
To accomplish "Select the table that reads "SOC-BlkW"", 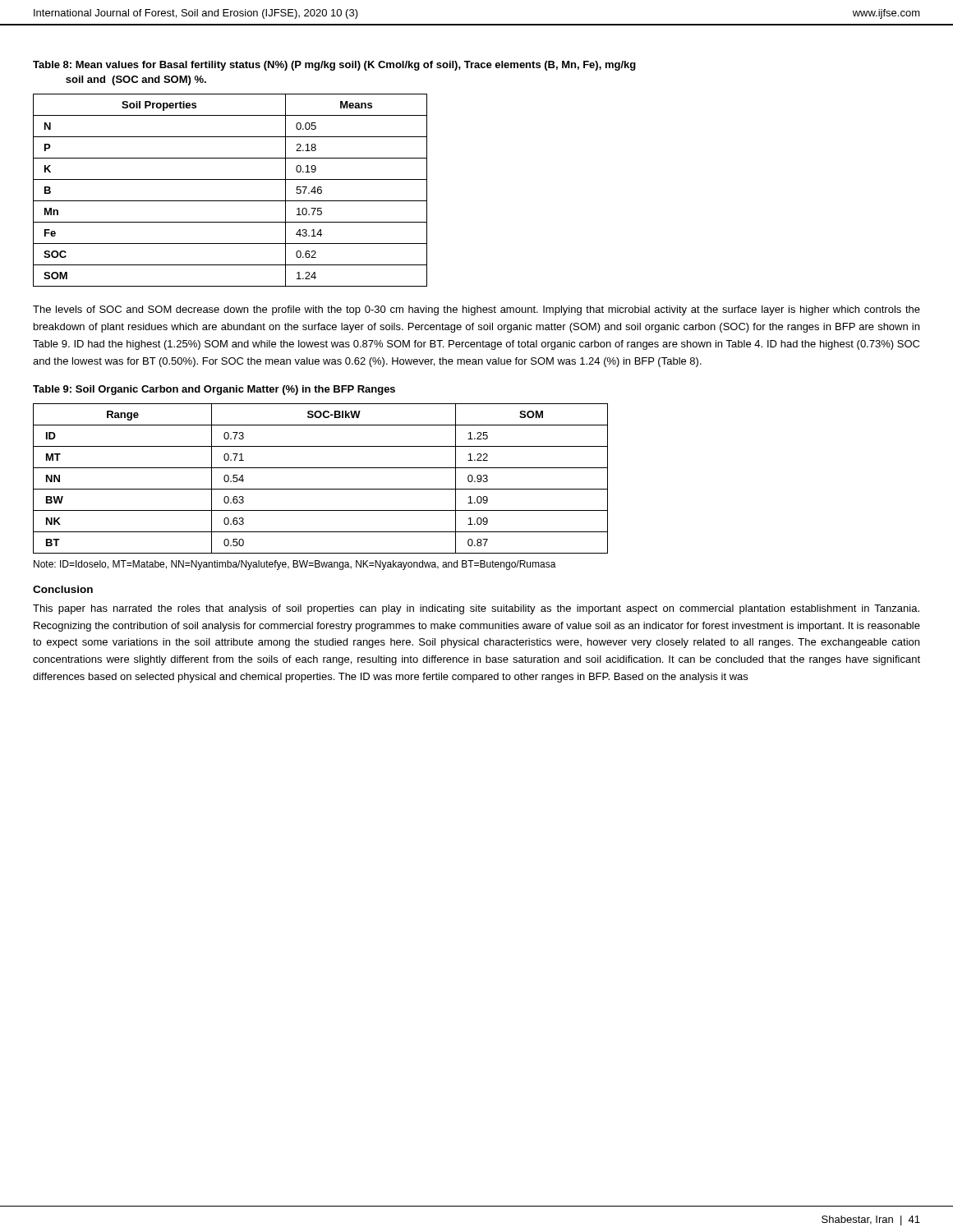I will pyautogui.click(x=476, y=478).
